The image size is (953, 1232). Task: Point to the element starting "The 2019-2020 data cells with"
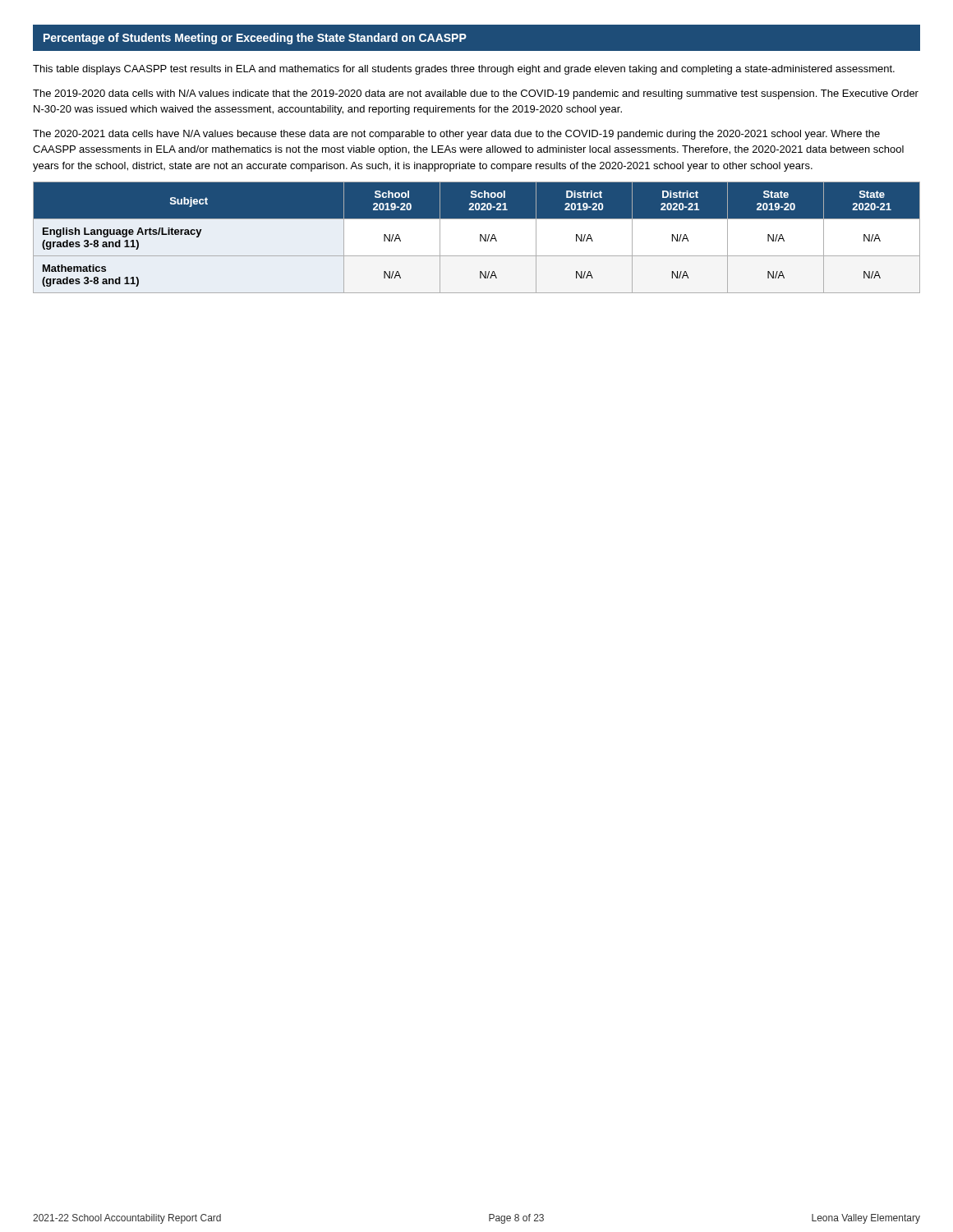476,101
